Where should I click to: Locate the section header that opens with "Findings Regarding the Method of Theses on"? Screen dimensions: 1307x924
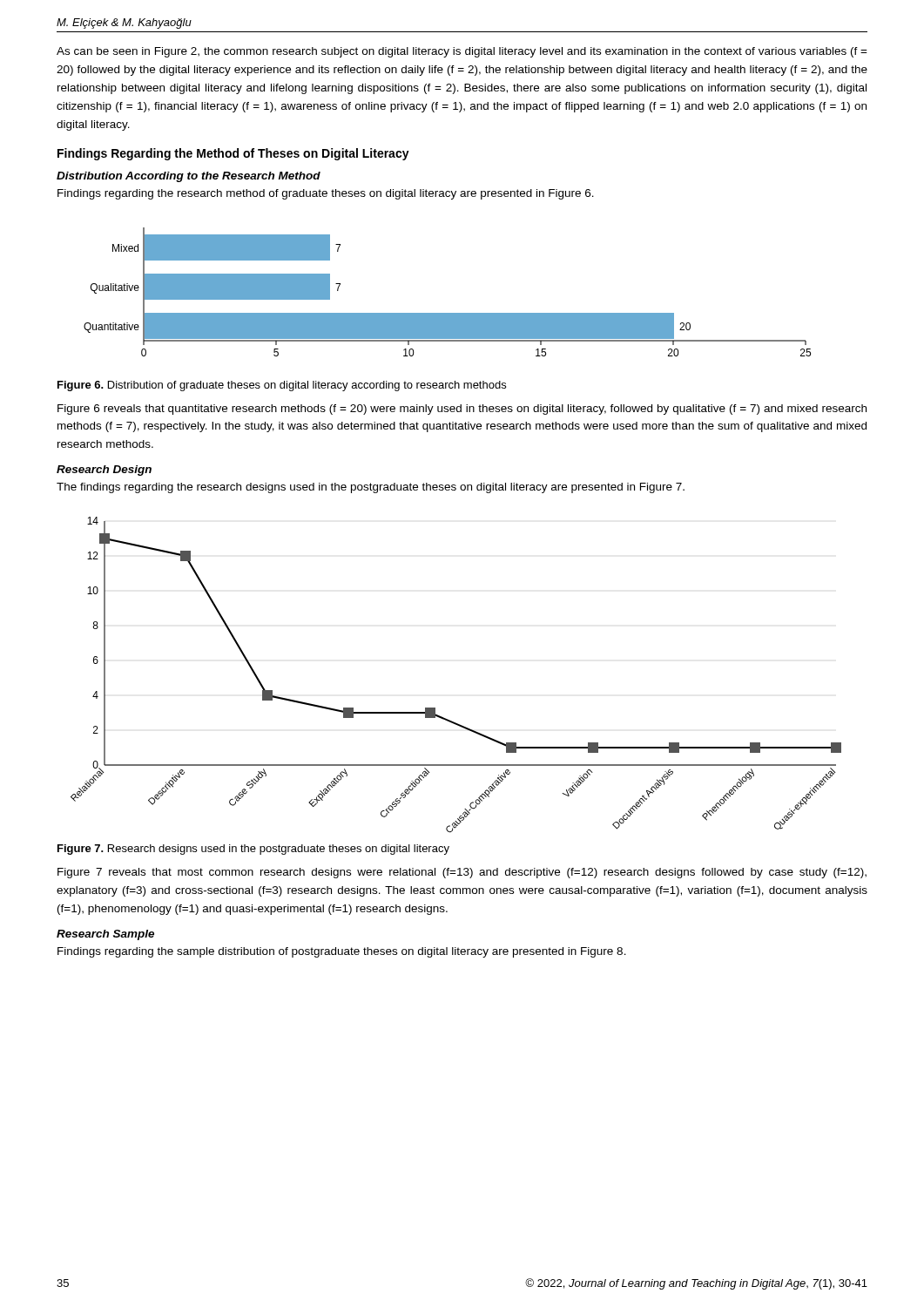[233, 153]
